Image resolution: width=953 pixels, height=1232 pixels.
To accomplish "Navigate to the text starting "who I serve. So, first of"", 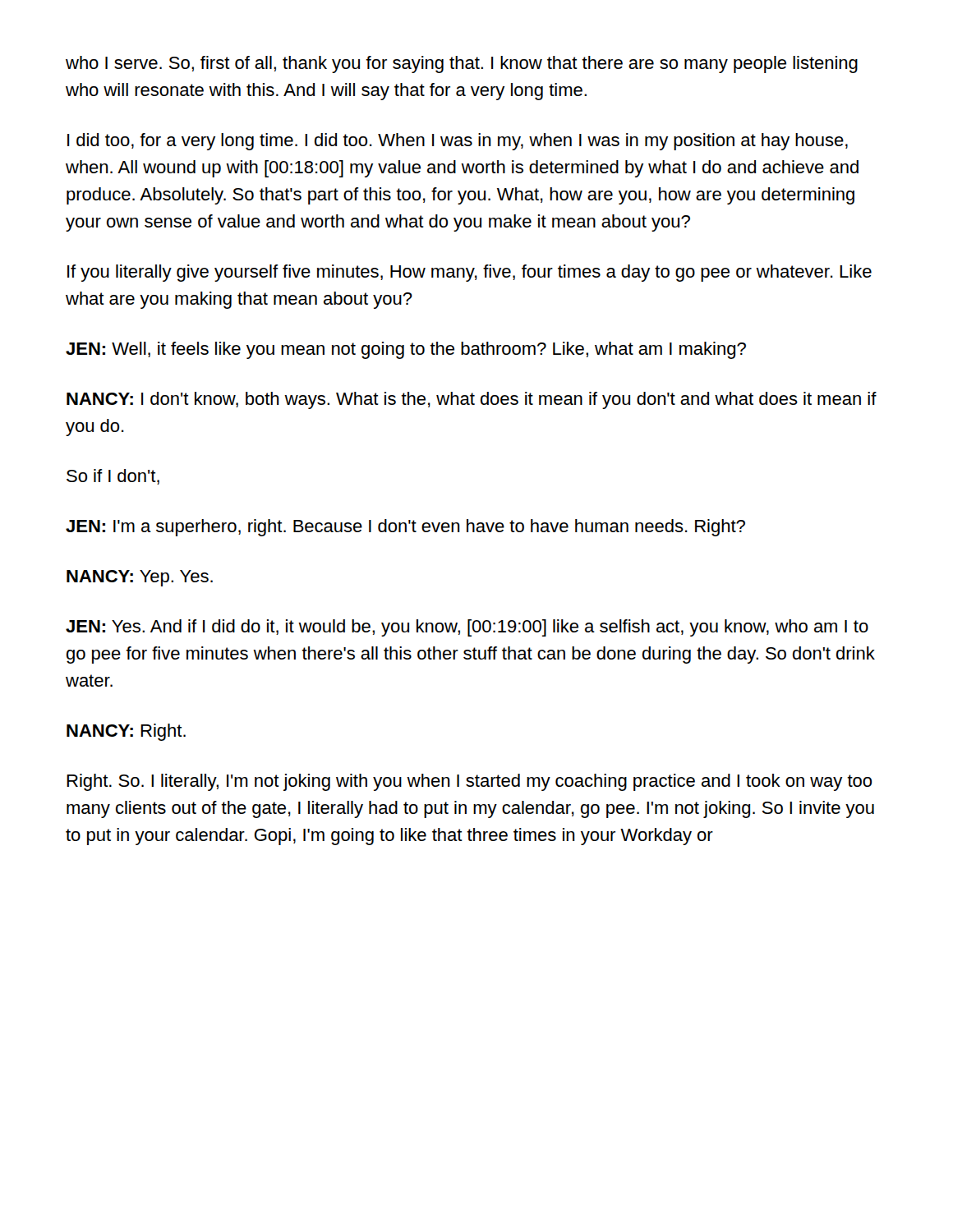I will point(462,76).
